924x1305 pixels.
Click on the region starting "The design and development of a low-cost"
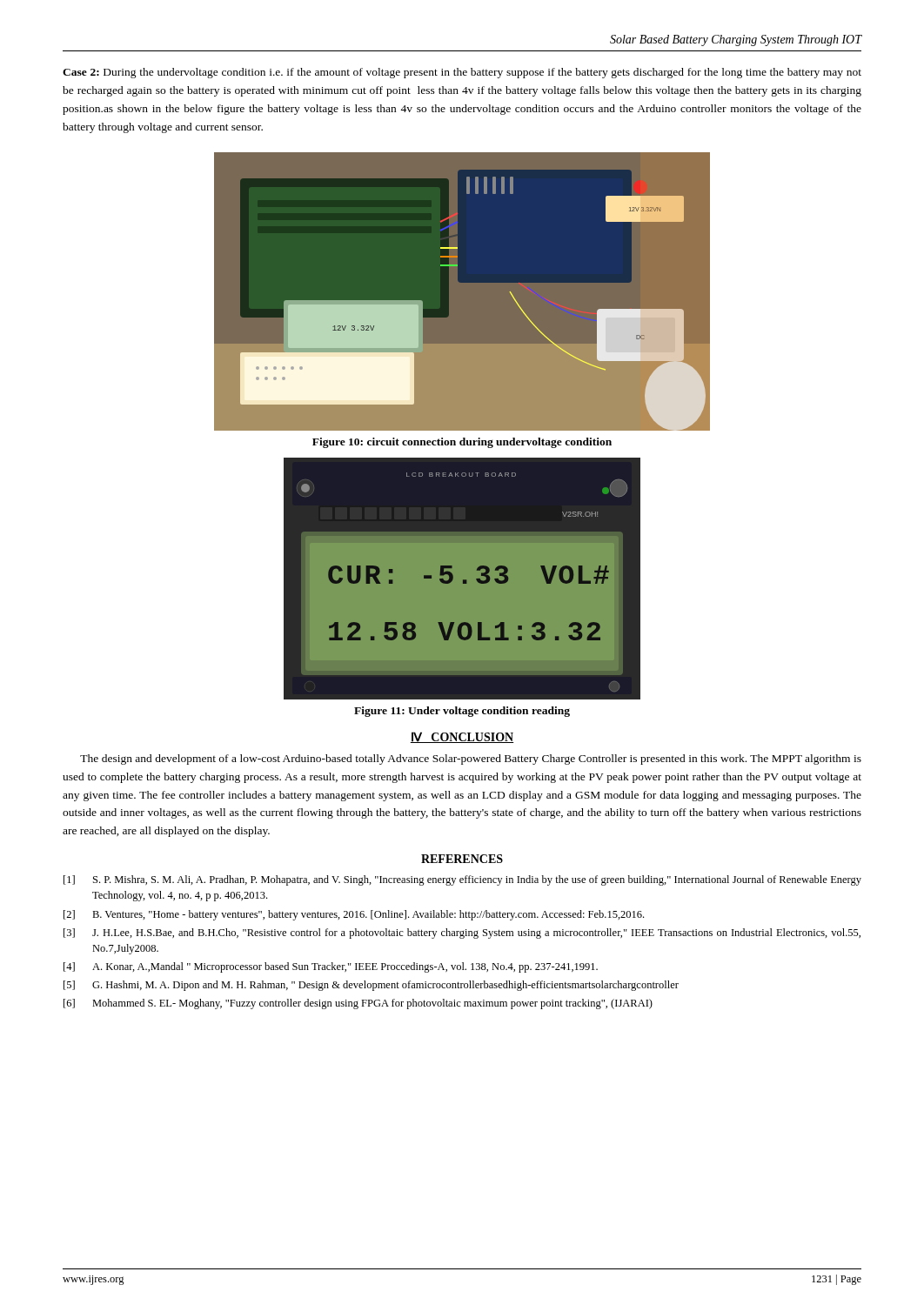pos(462,794)
